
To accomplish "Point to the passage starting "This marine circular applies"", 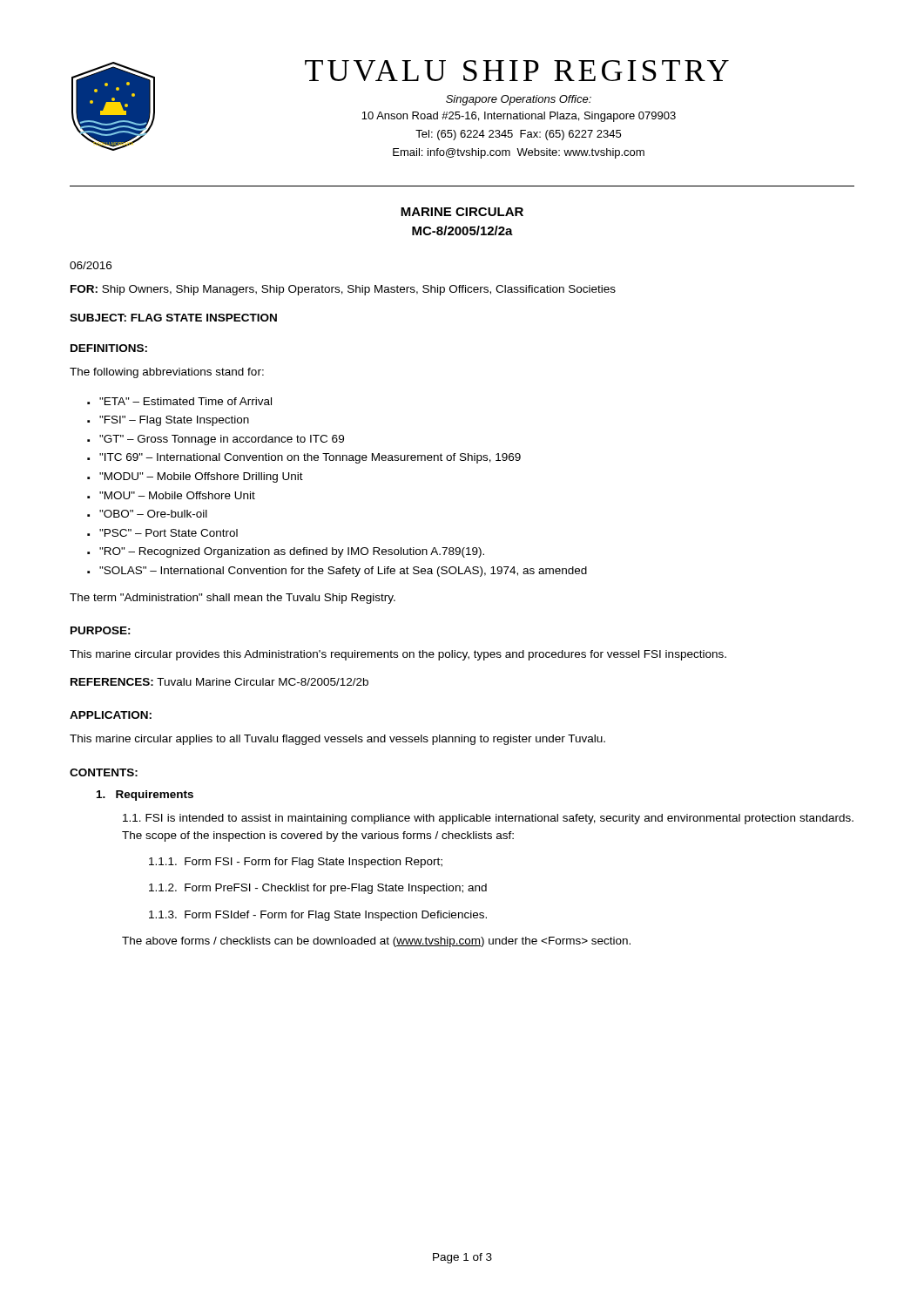I will click(x=338, y=739).
